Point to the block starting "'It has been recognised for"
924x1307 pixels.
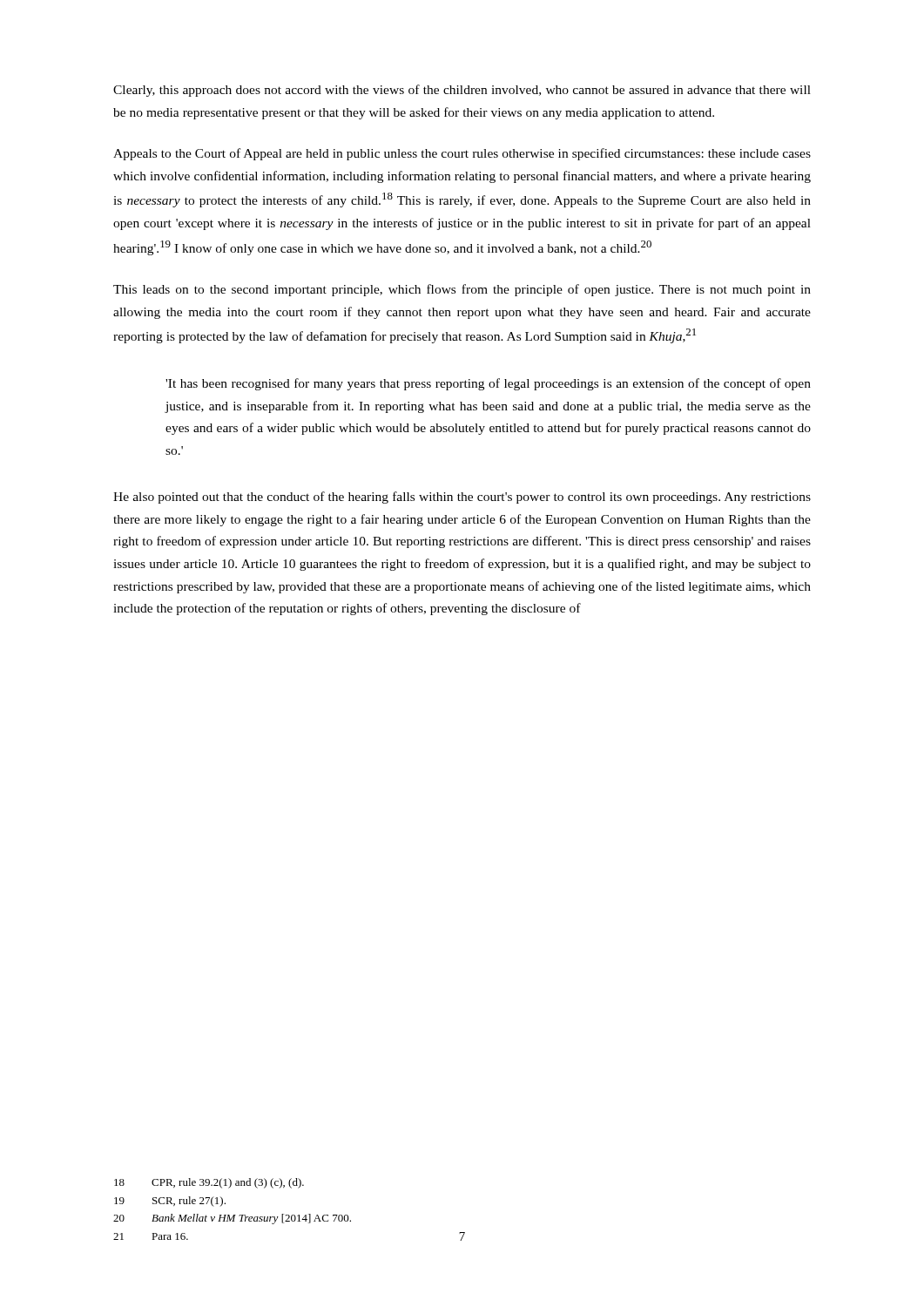click(488, 416)
